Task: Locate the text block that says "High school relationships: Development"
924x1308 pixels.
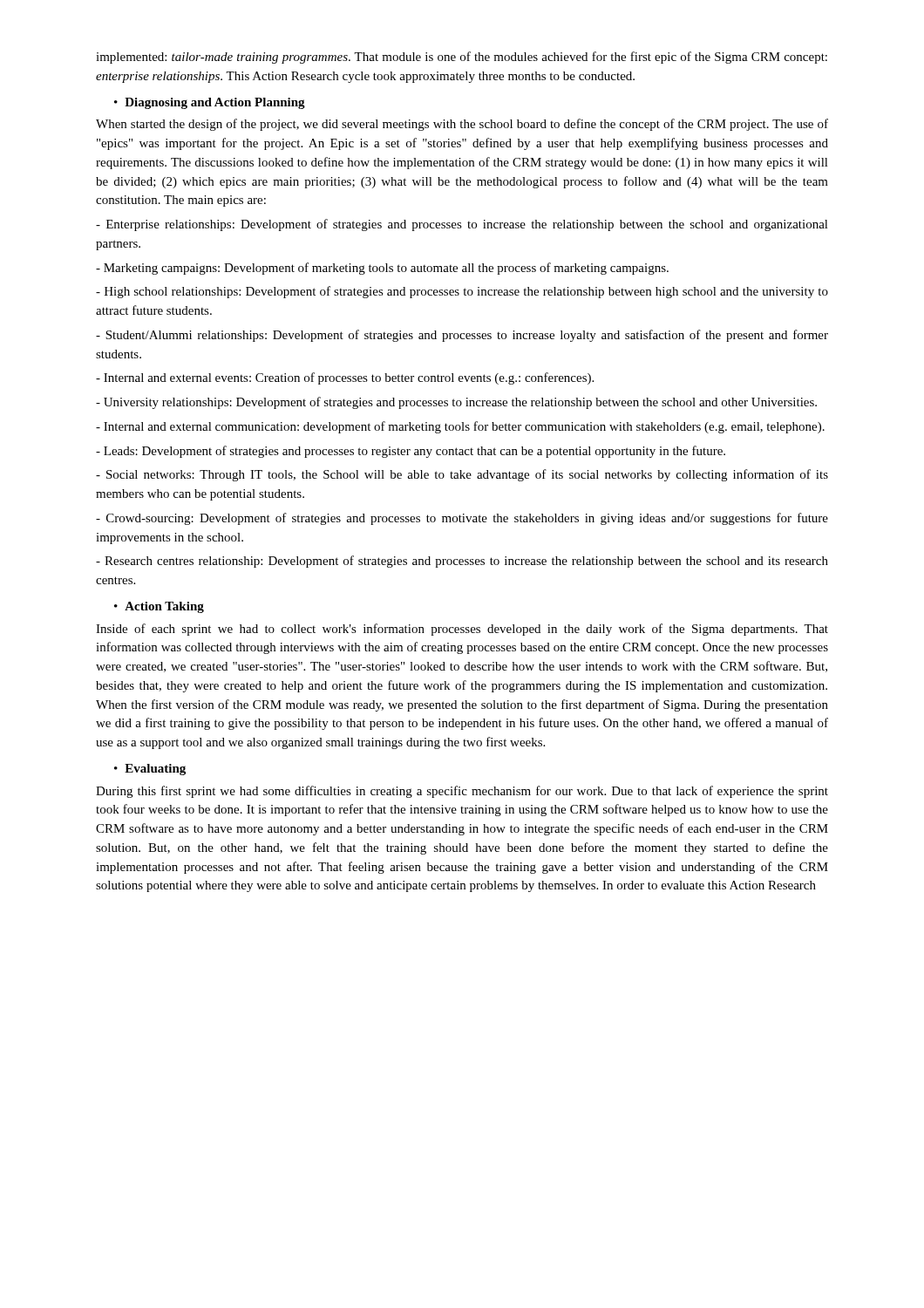Action: (462, 302)
